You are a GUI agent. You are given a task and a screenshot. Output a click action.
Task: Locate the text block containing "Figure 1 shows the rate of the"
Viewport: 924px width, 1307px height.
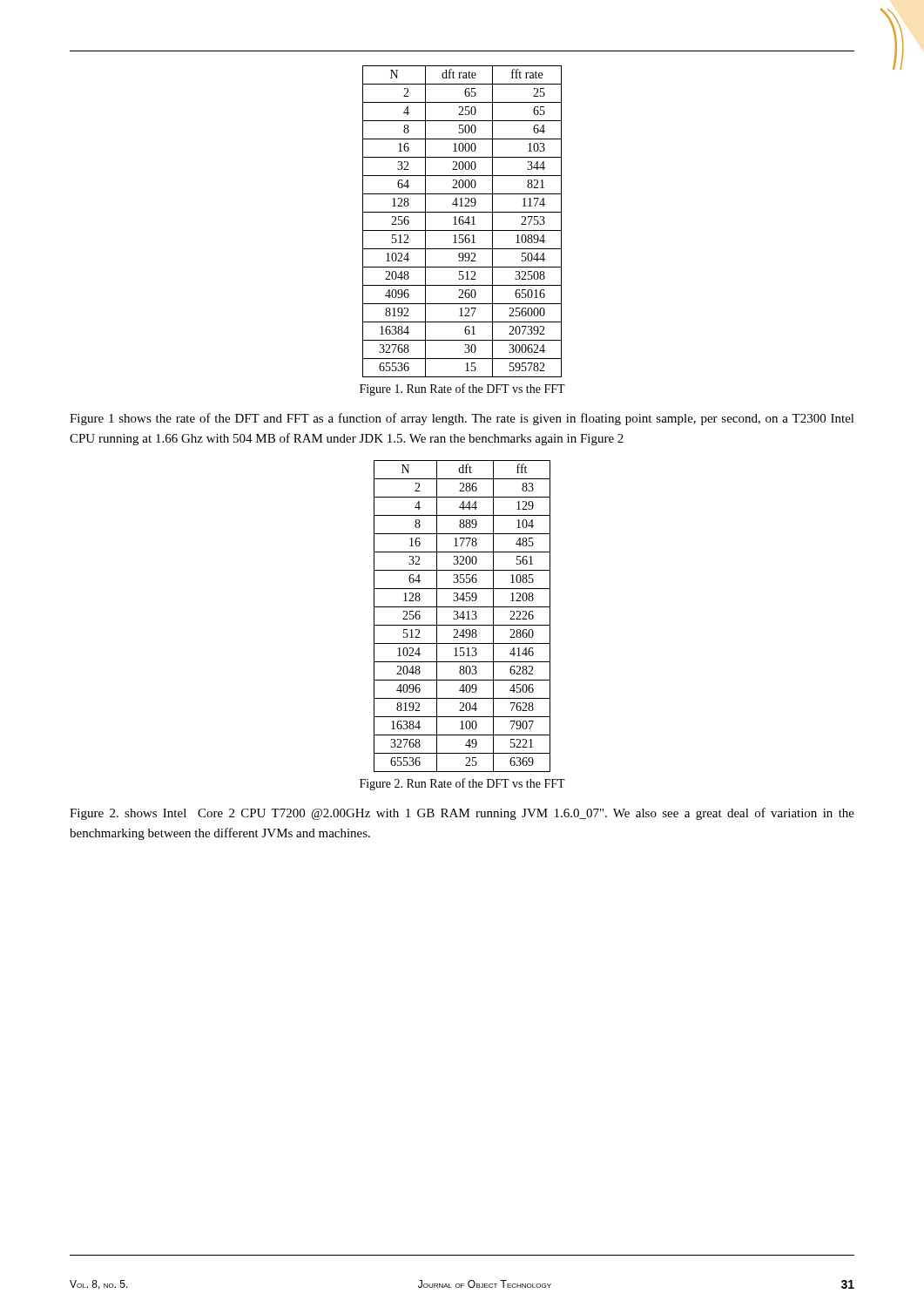click(462, 428)
